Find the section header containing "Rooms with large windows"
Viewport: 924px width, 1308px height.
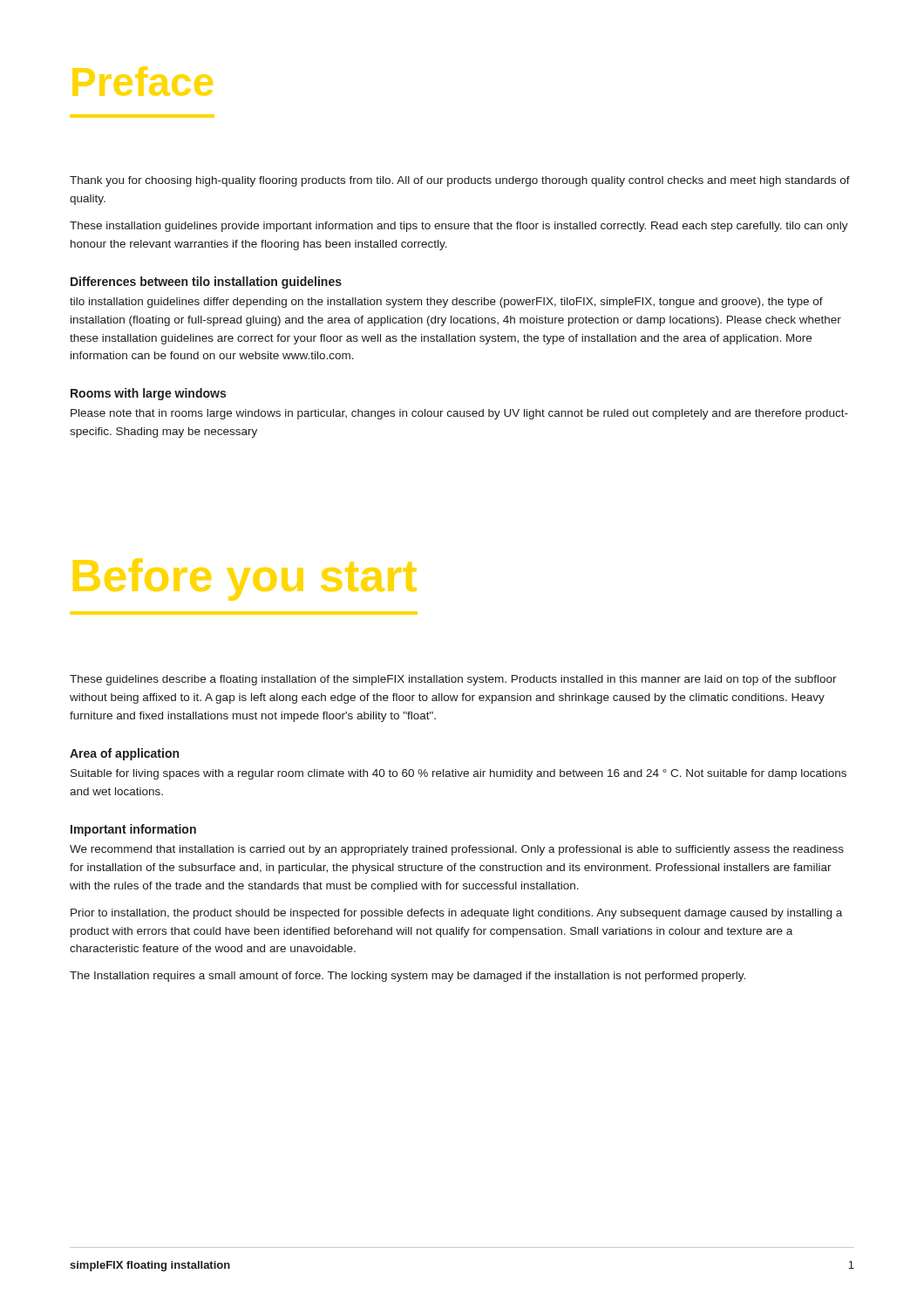pos(148,394)
